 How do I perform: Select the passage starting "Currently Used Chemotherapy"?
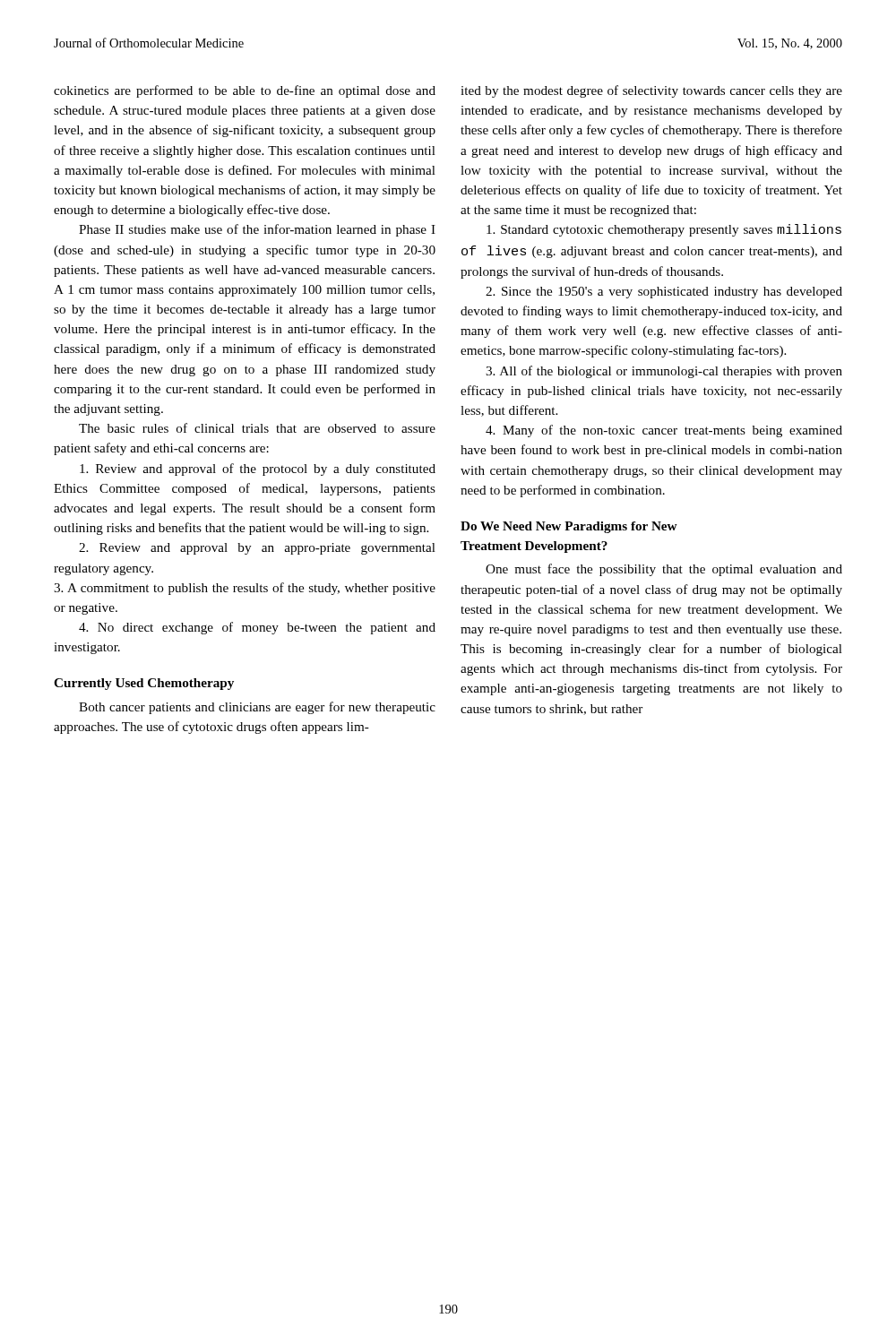coord(144,683)
